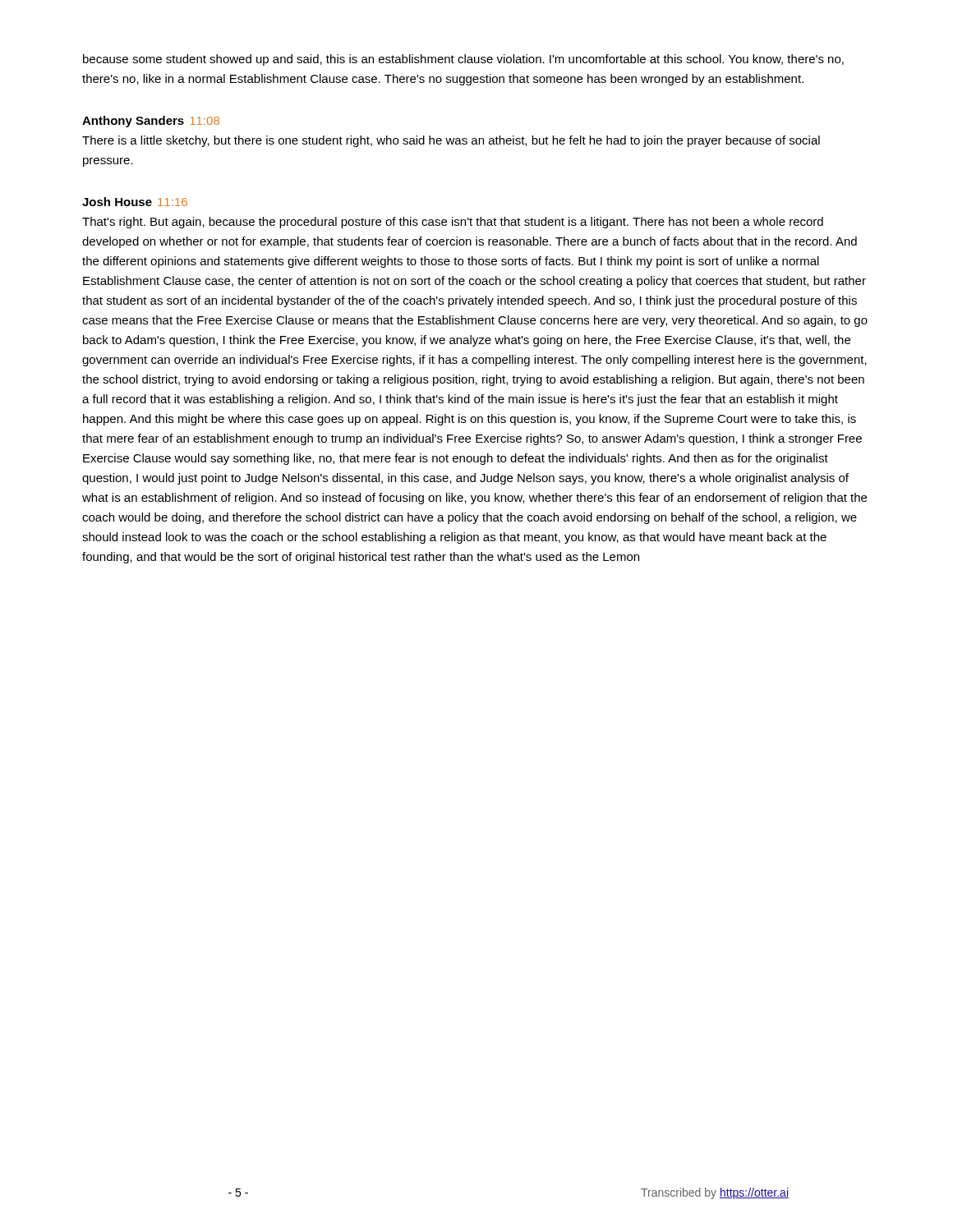
Task: Click on the text block with the text "because some student showed up"
Action: (x=463, y=69)
